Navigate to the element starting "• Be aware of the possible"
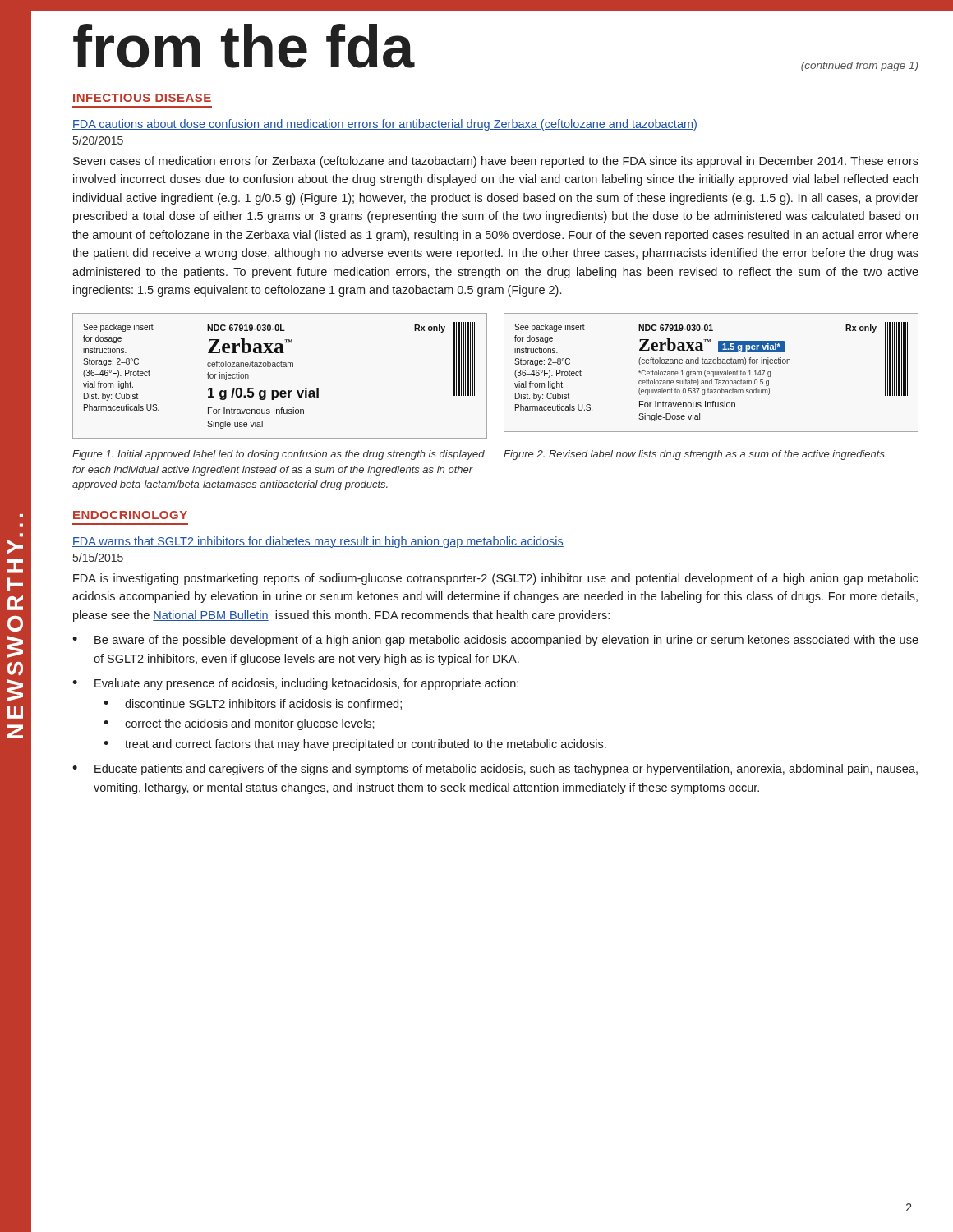 pos(495,650)
